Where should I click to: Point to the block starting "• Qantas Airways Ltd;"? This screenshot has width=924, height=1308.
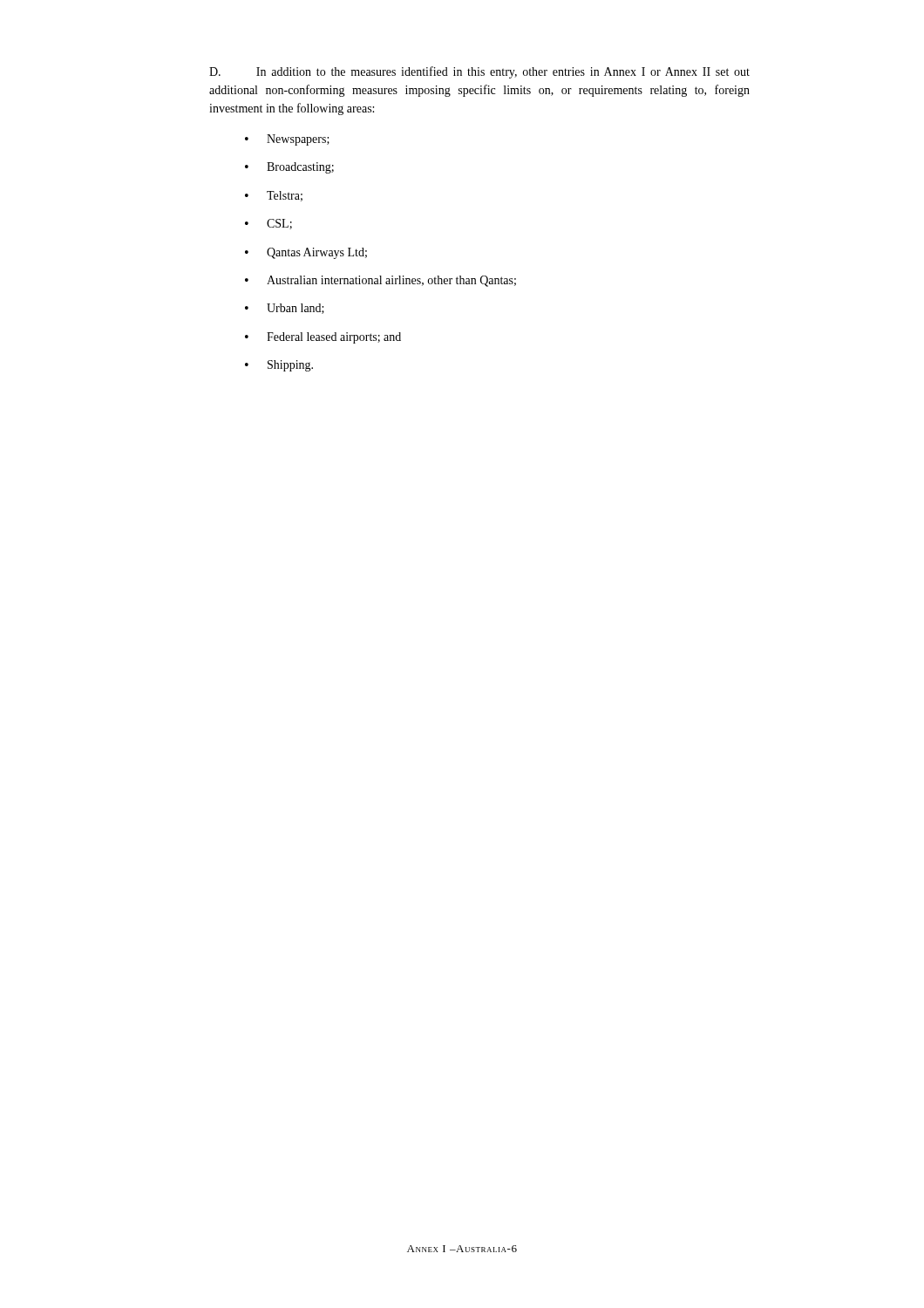click(306, 253)
